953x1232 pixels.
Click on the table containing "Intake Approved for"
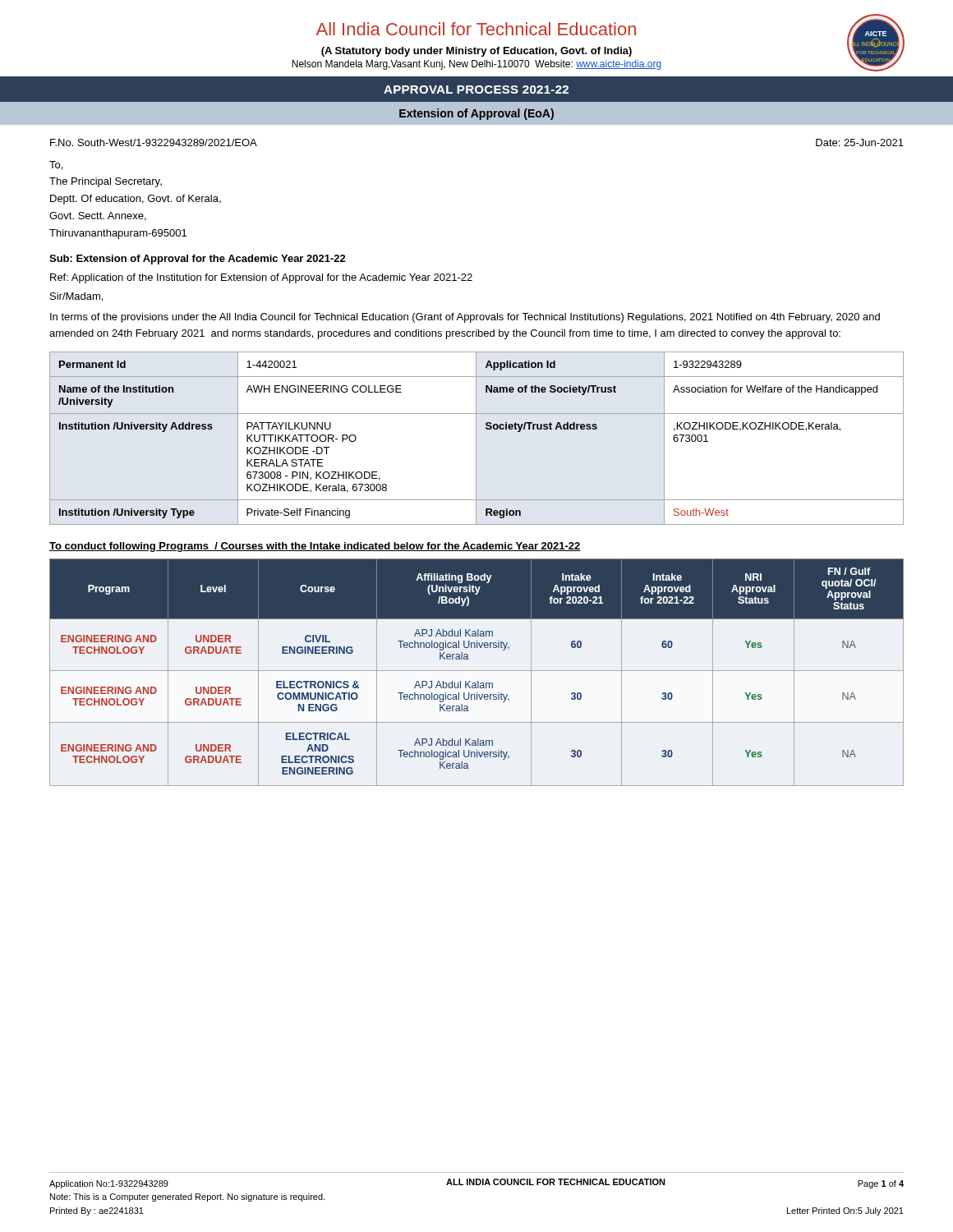(476, 672)
